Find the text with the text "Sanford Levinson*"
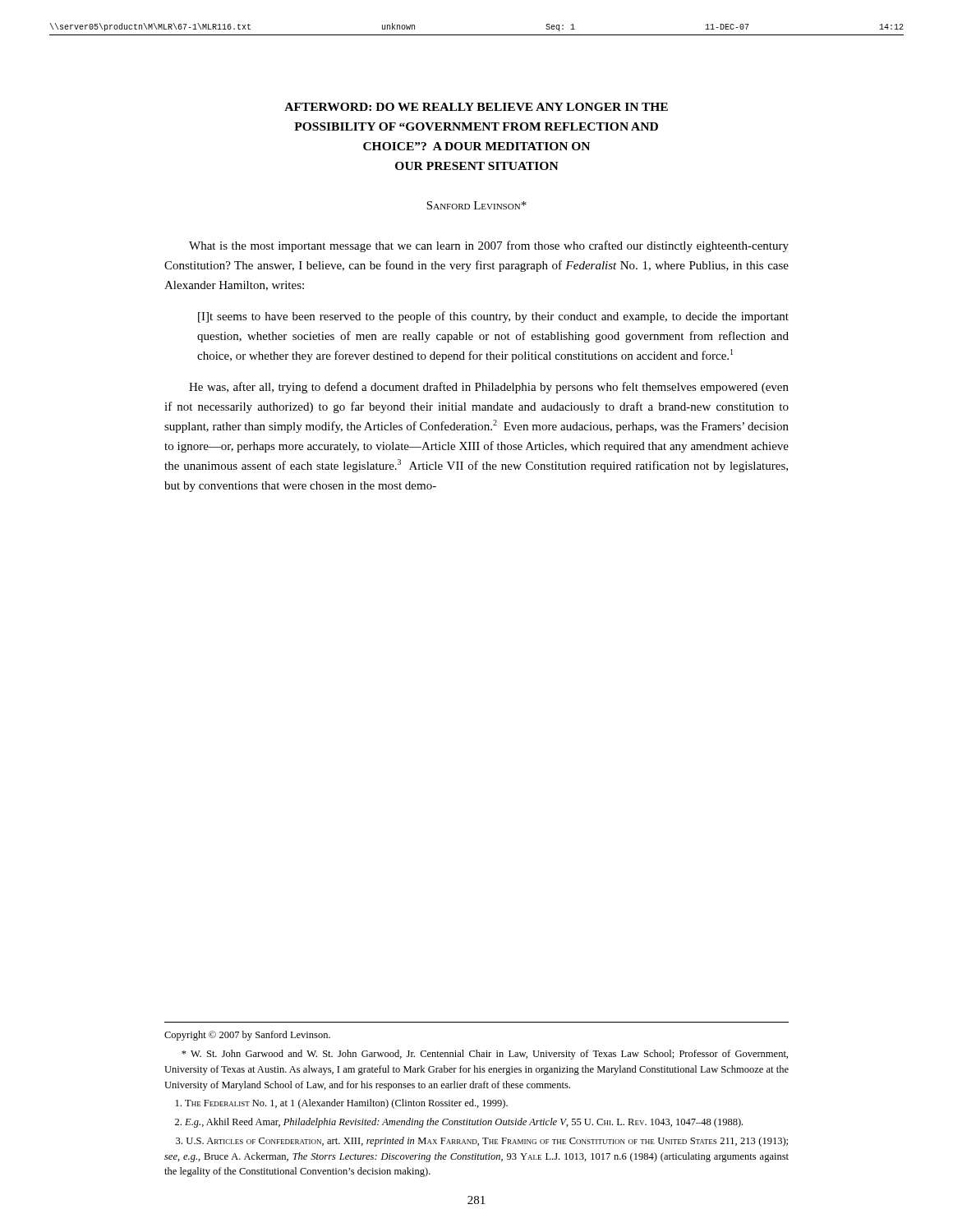This screenshot has height=1232, width=953. tap(476, 205)
